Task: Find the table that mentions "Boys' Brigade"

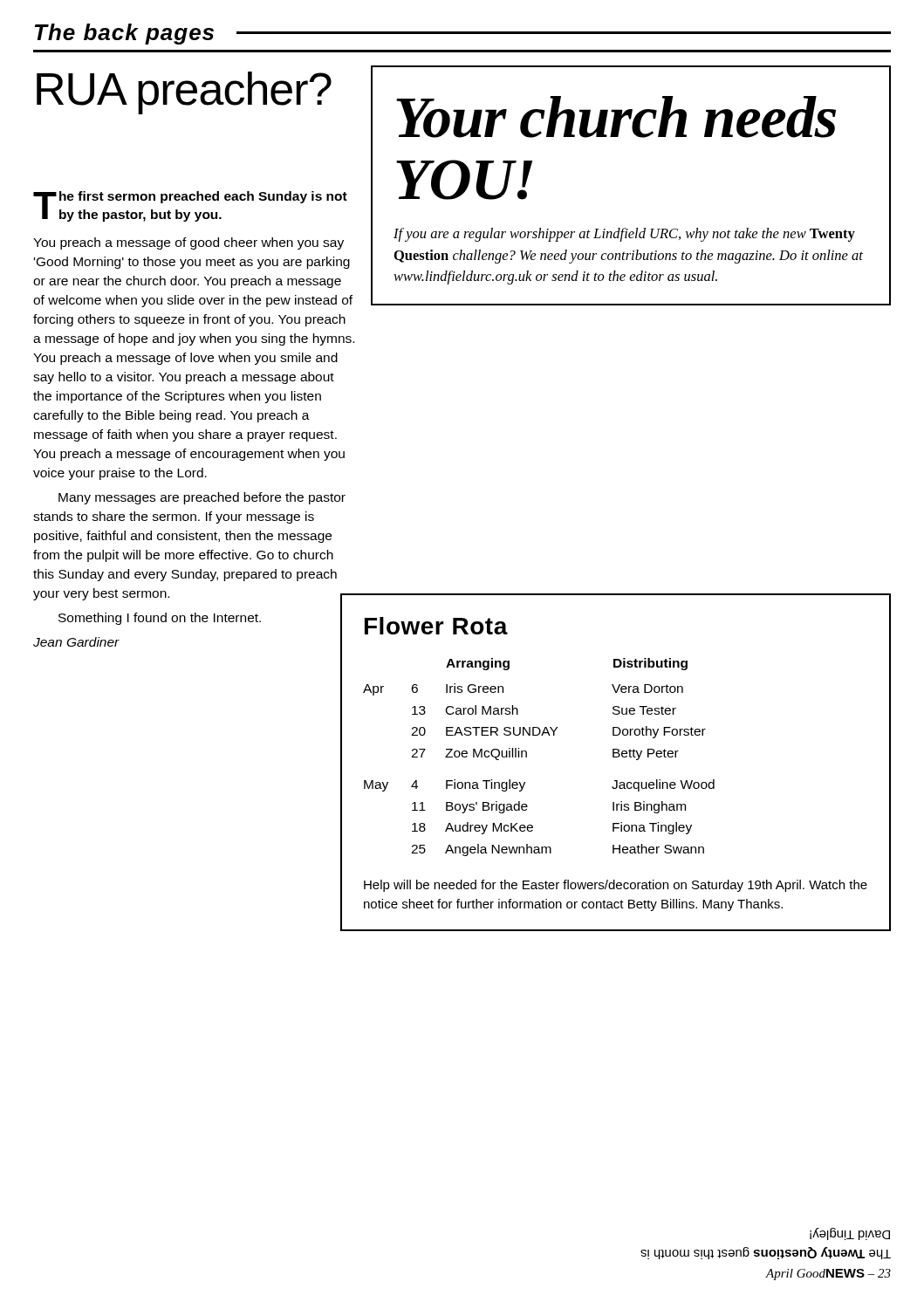Action: tap(616, 762)
